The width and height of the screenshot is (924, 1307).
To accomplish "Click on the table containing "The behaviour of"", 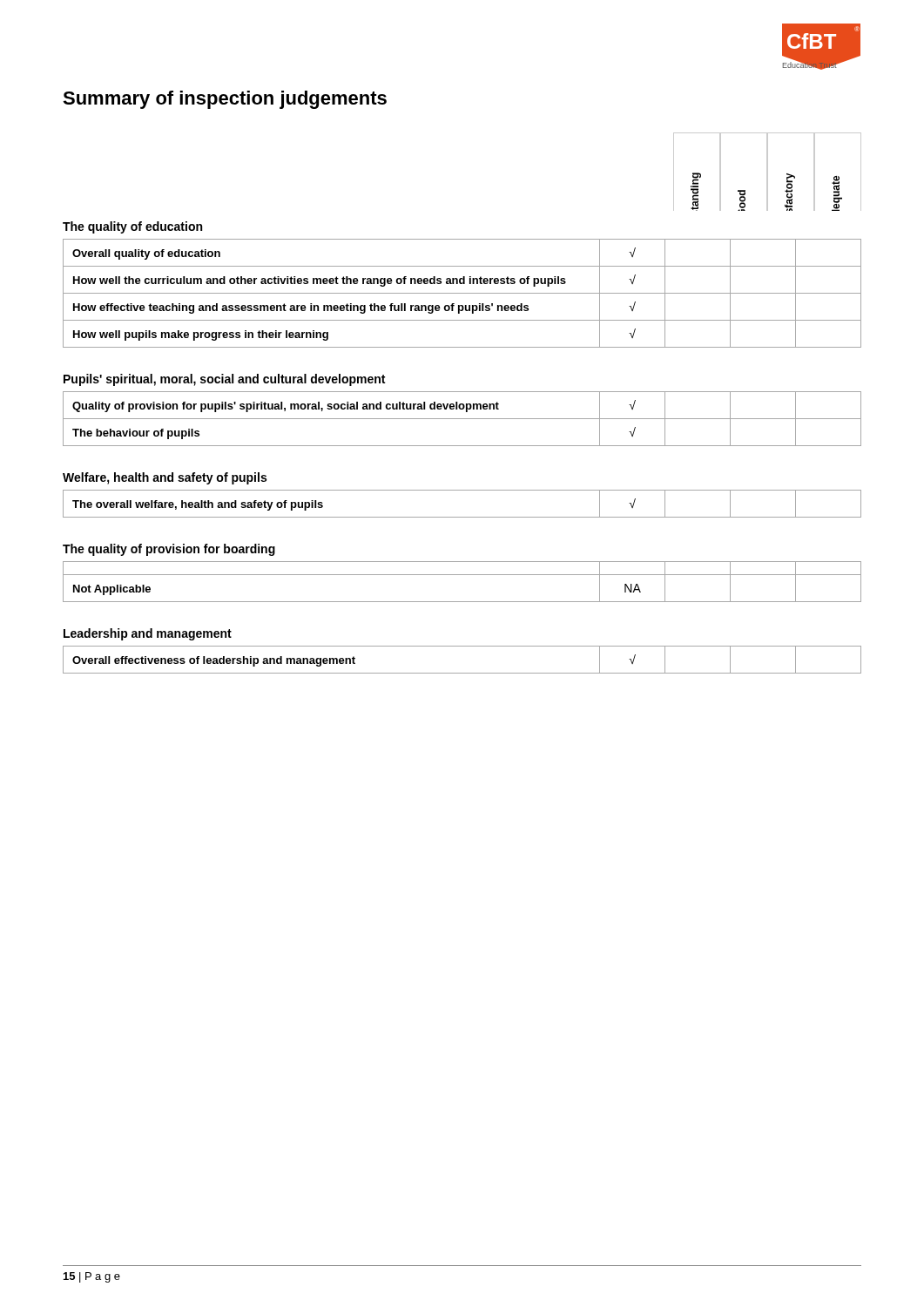I will coord(462,419).
